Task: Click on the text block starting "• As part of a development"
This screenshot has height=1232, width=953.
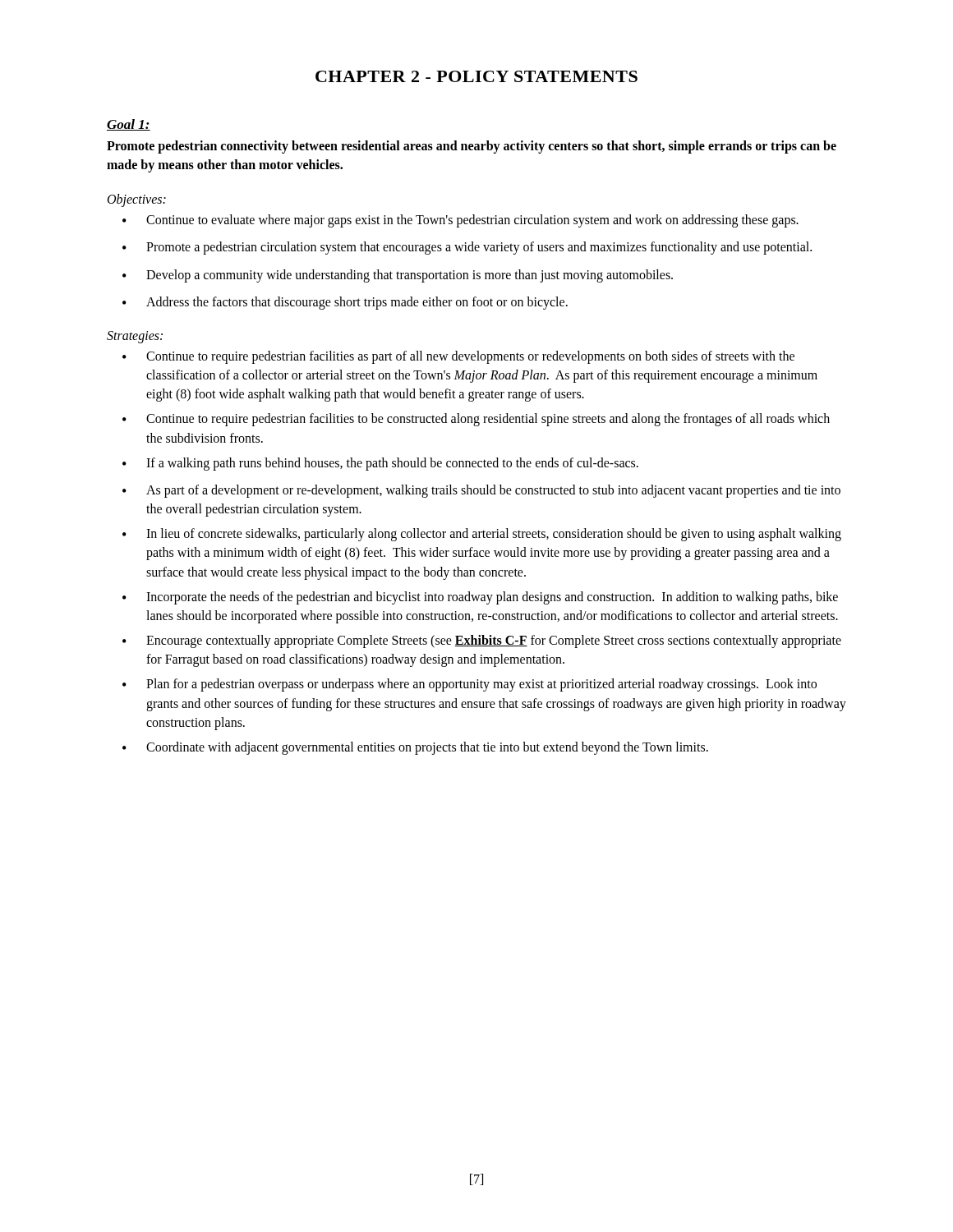Action: point(484,499)
